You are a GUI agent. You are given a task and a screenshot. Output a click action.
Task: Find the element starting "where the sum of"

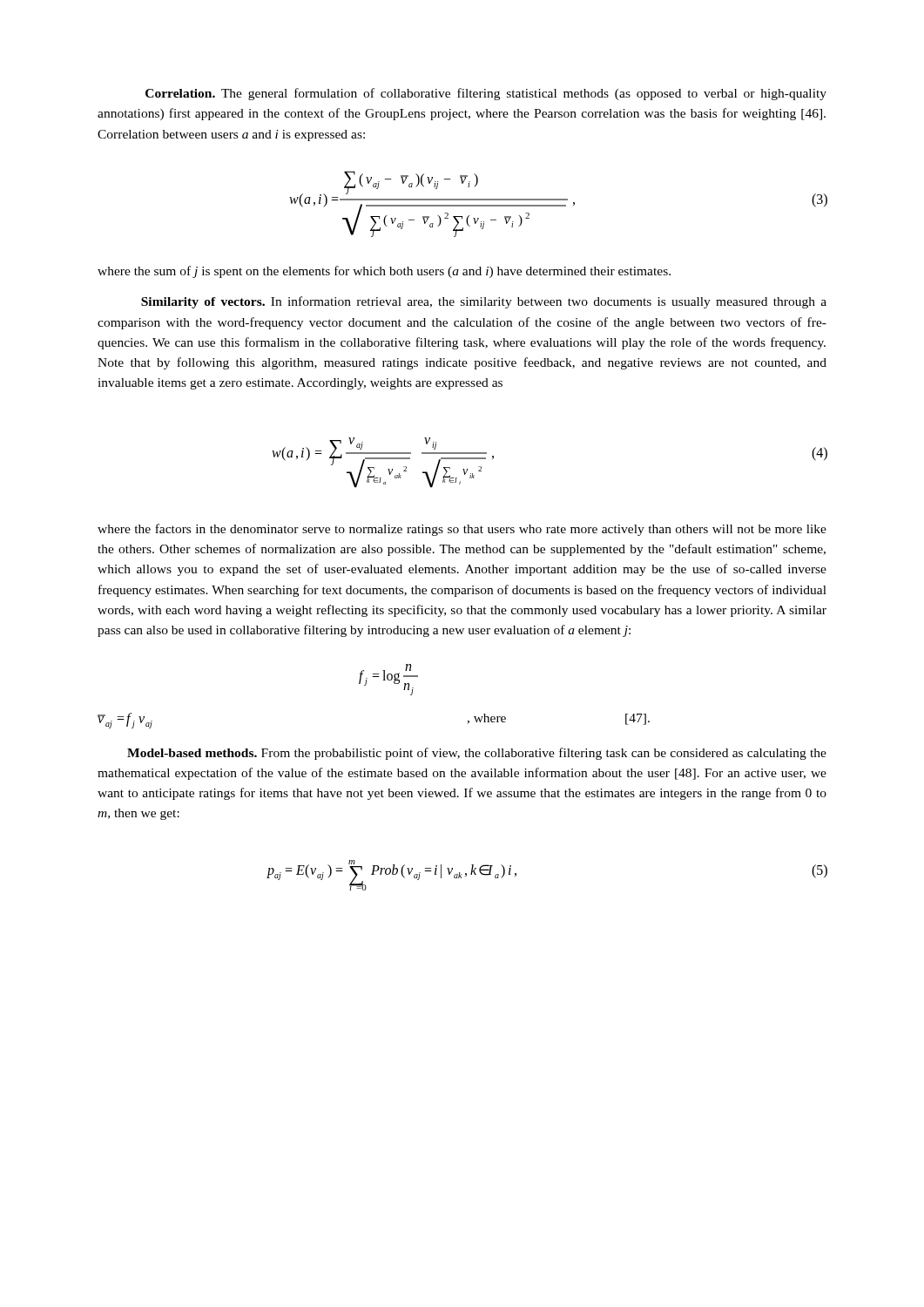(385, 271)
